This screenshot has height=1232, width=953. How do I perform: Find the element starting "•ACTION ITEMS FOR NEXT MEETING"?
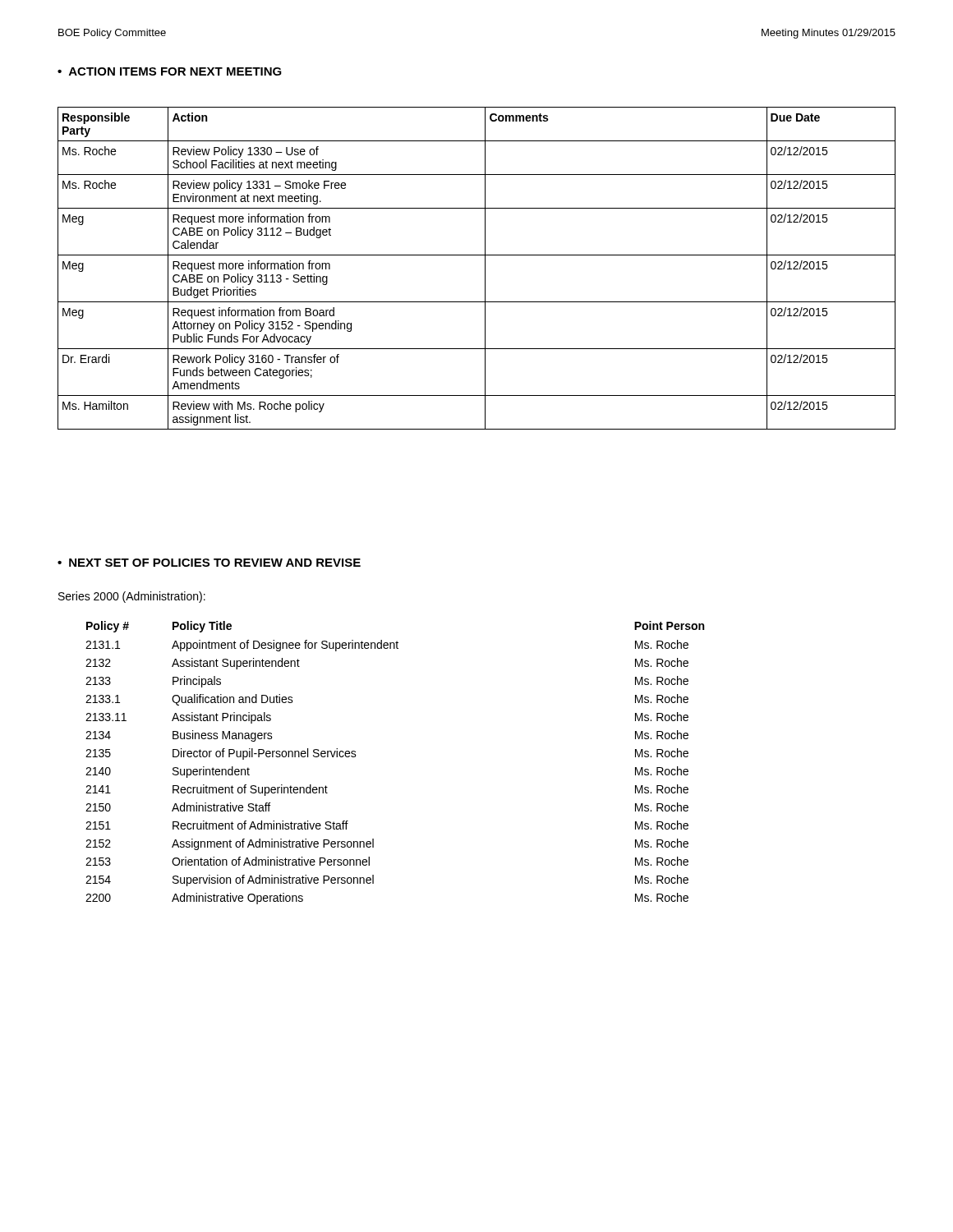(170, 71)
